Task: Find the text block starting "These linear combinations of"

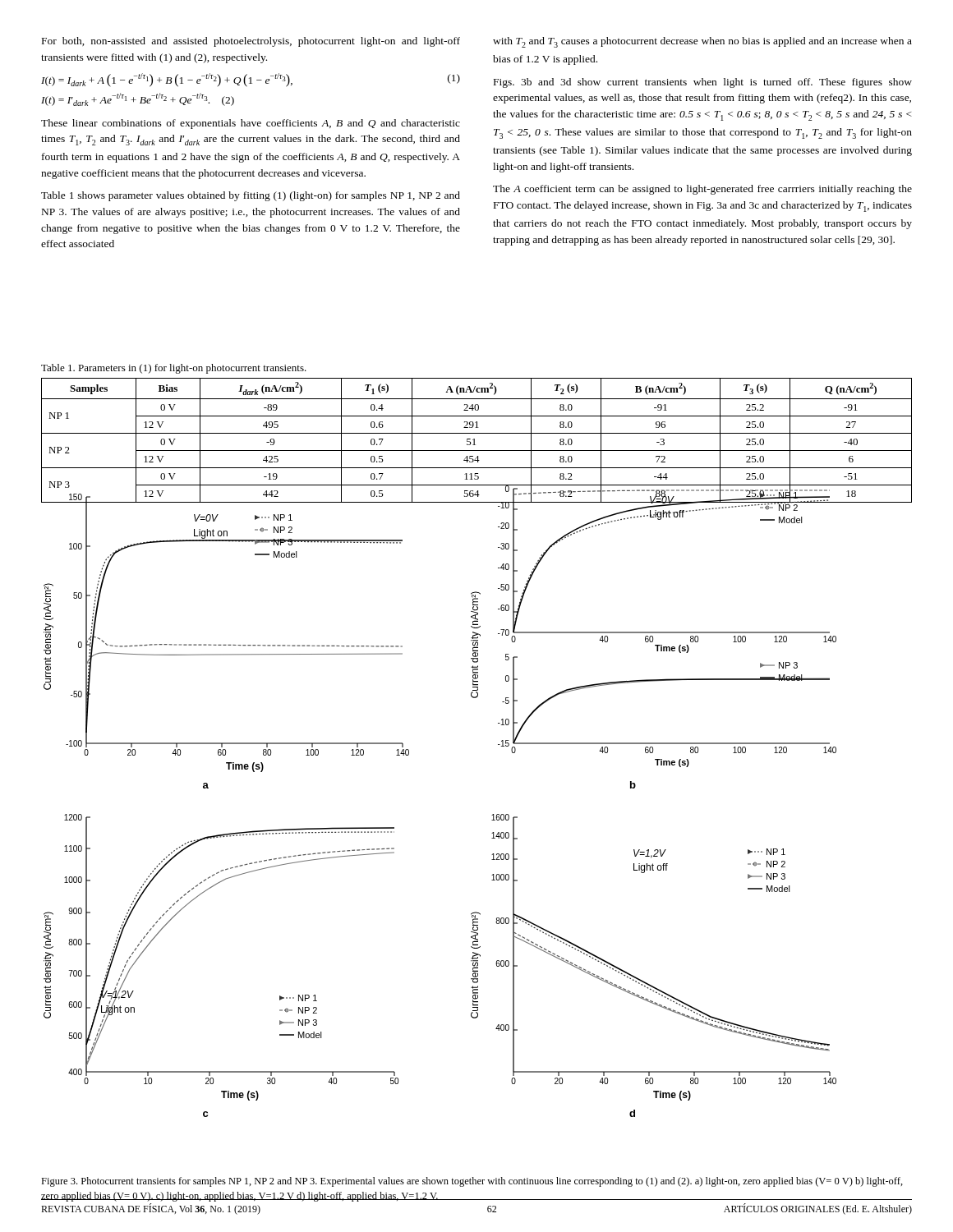Action: [251, 148]
